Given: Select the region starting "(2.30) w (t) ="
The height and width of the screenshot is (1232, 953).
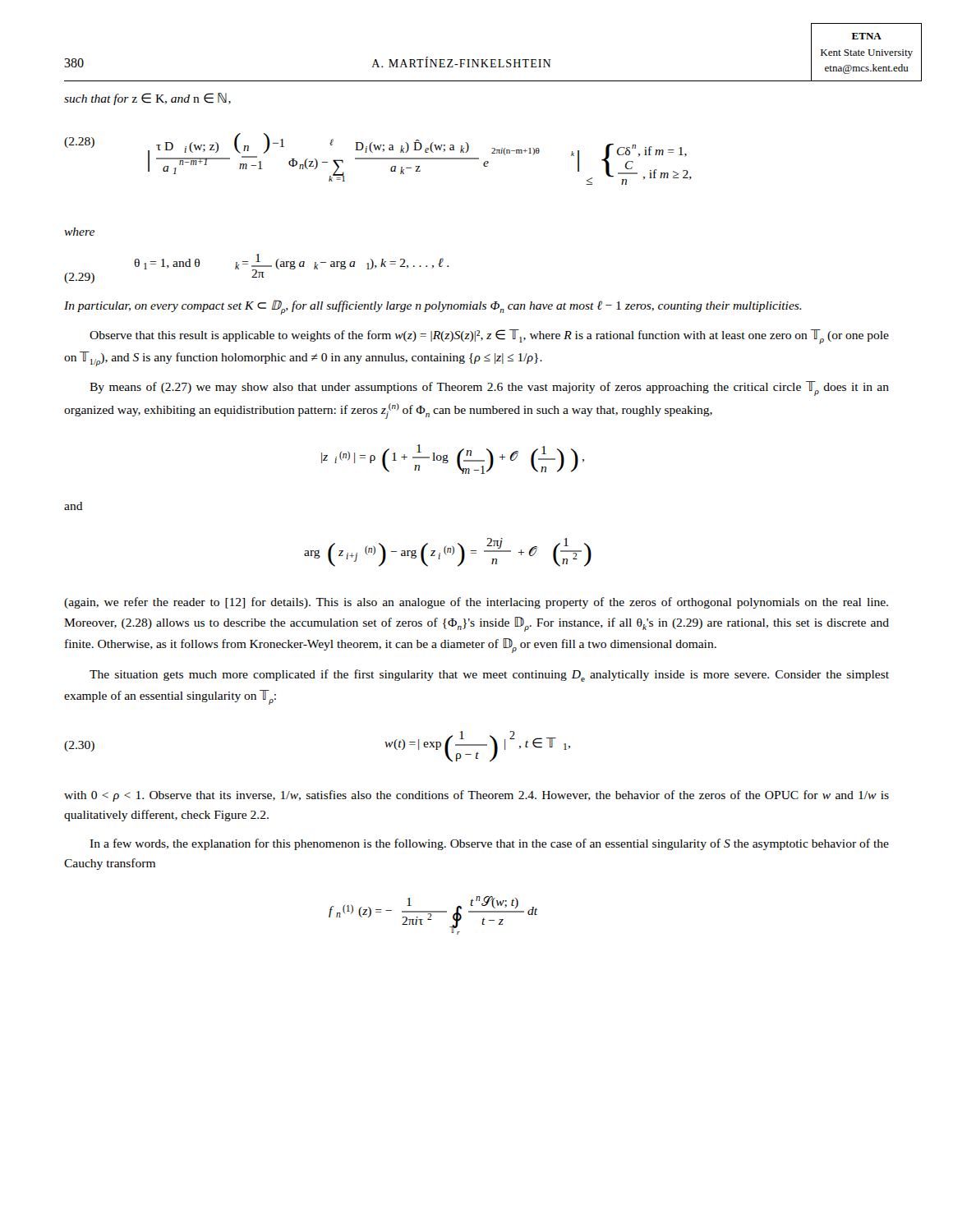Looking at the screenshot, I should (x=476, y=745).
